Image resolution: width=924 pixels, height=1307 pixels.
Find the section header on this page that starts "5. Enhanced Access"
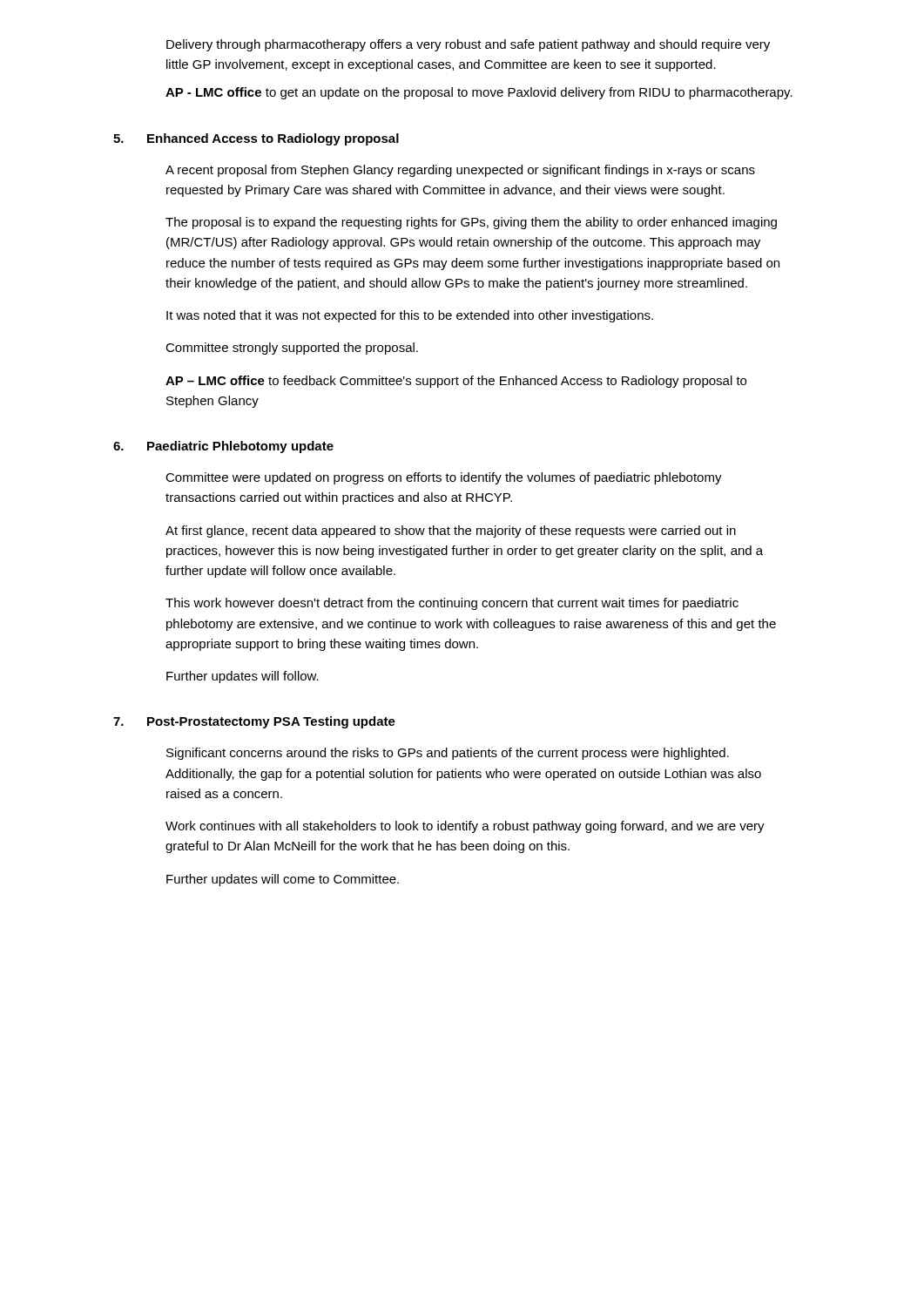tap(256, 138)
